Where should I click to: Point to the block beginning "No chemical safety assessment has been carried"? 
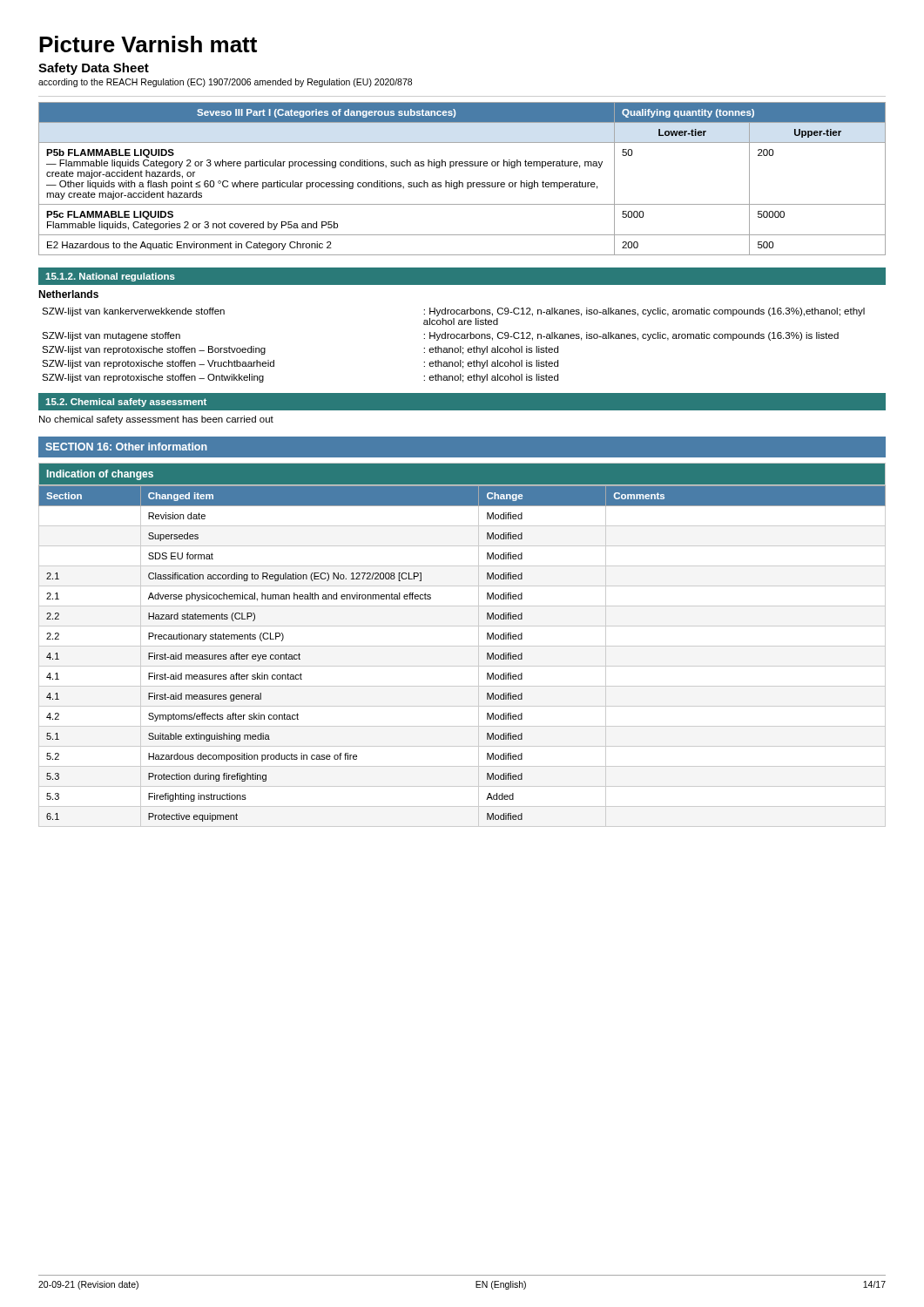156,419
